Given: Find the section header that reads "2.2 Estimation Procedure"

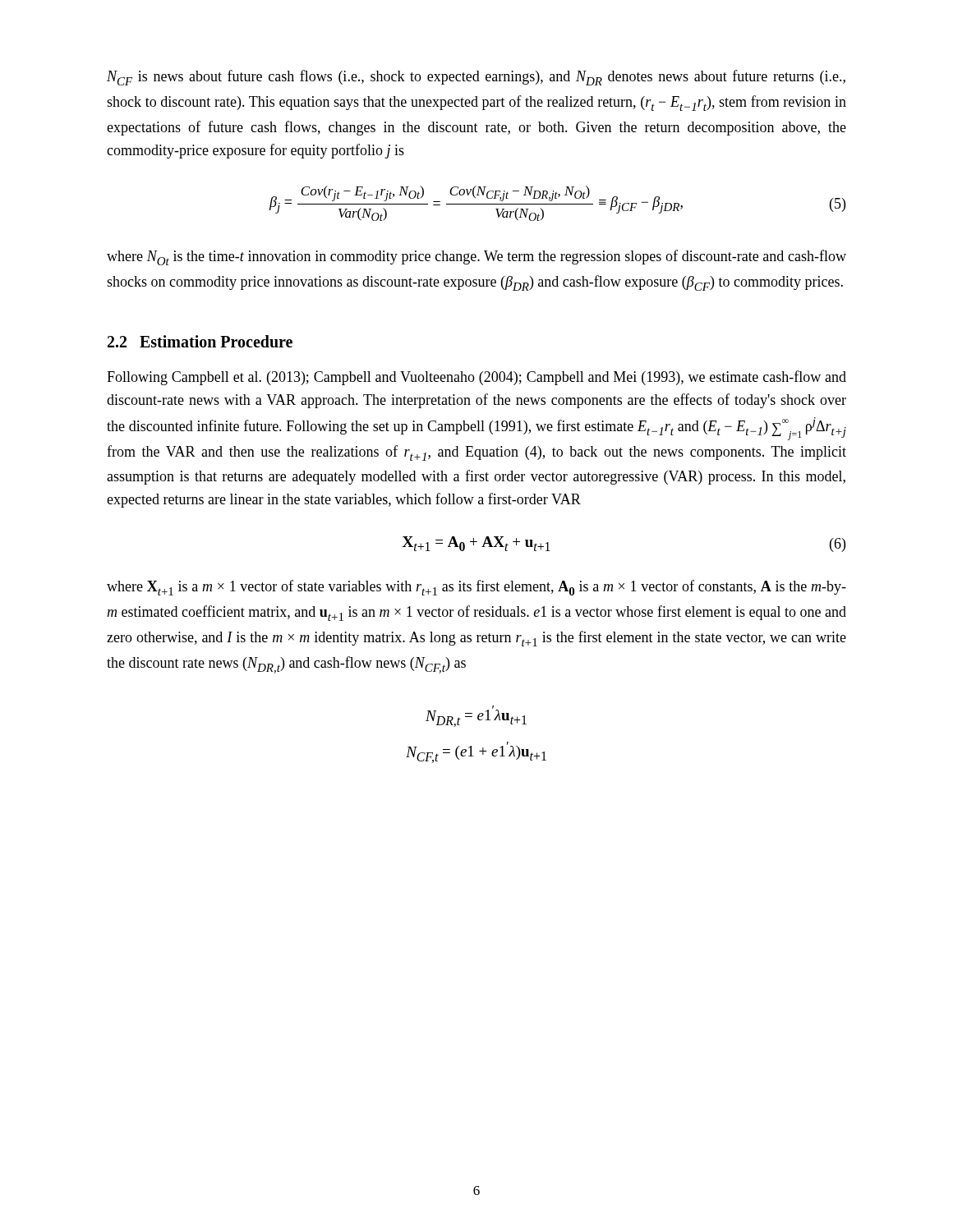Looking at the screenshot, I should point(200,342).
